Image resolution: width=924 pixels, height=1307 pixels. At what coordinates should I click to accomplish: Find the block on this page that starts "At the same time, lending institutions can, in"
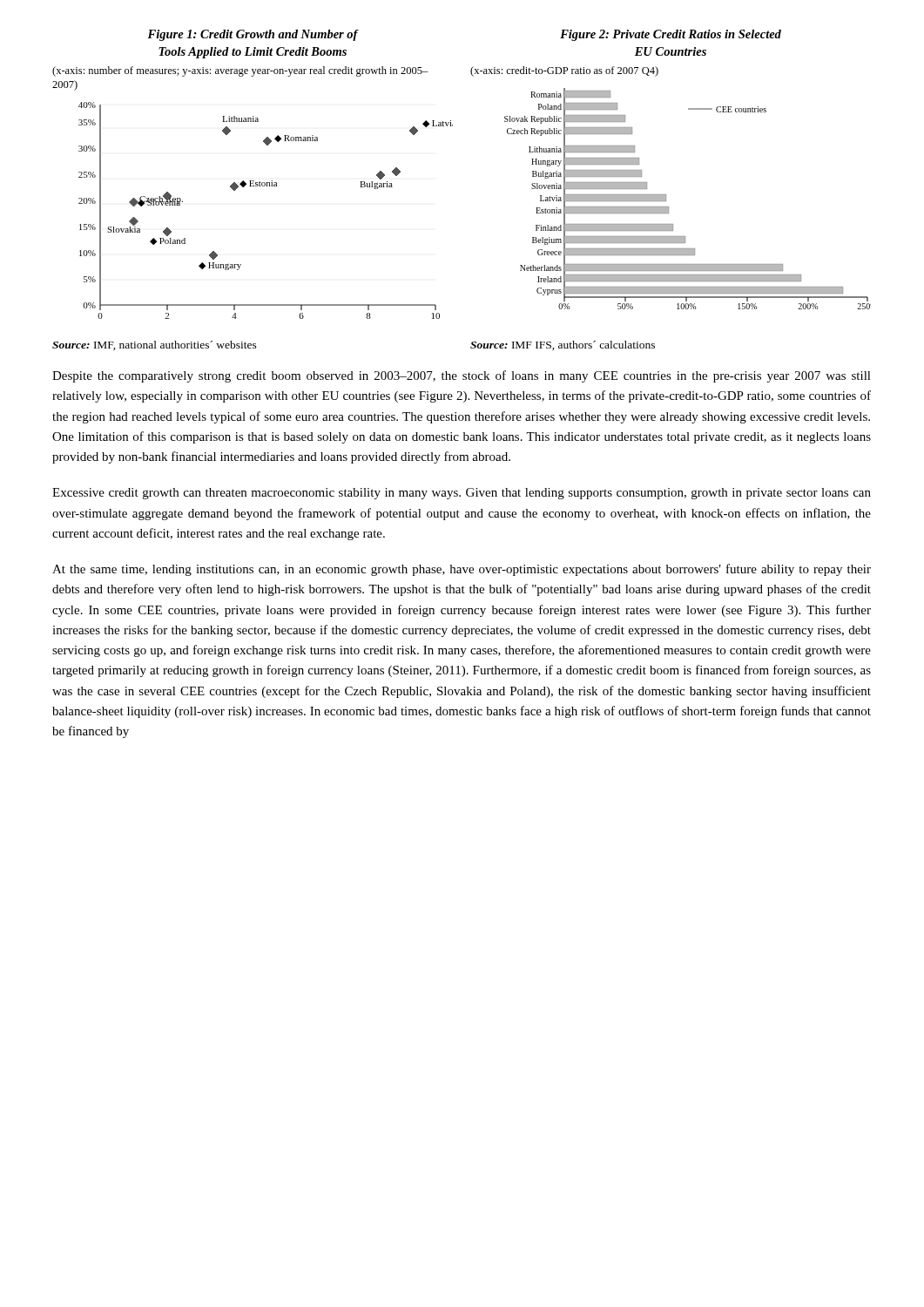point(462,650)
